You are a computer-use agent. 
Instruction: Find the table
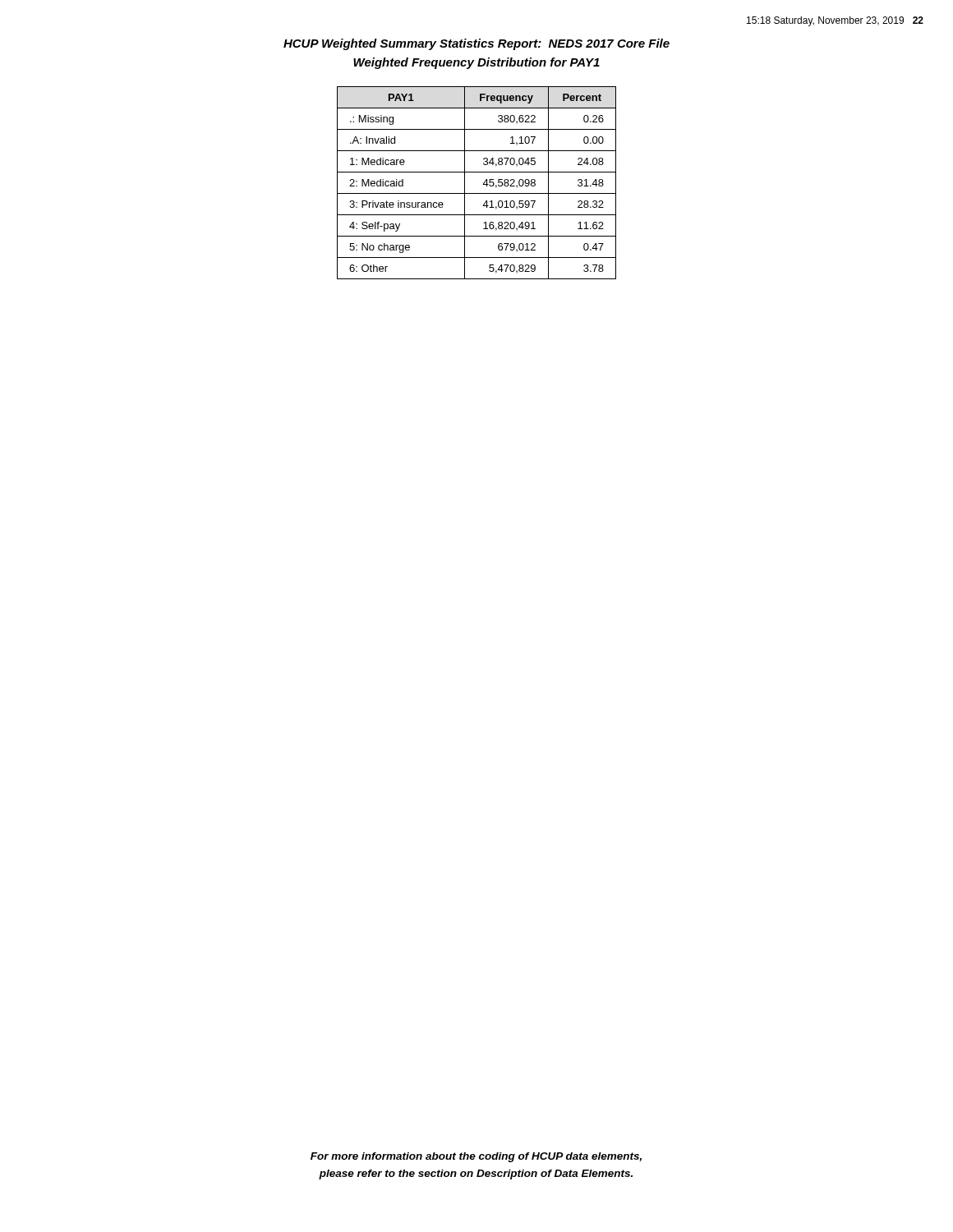coord(476,183)
